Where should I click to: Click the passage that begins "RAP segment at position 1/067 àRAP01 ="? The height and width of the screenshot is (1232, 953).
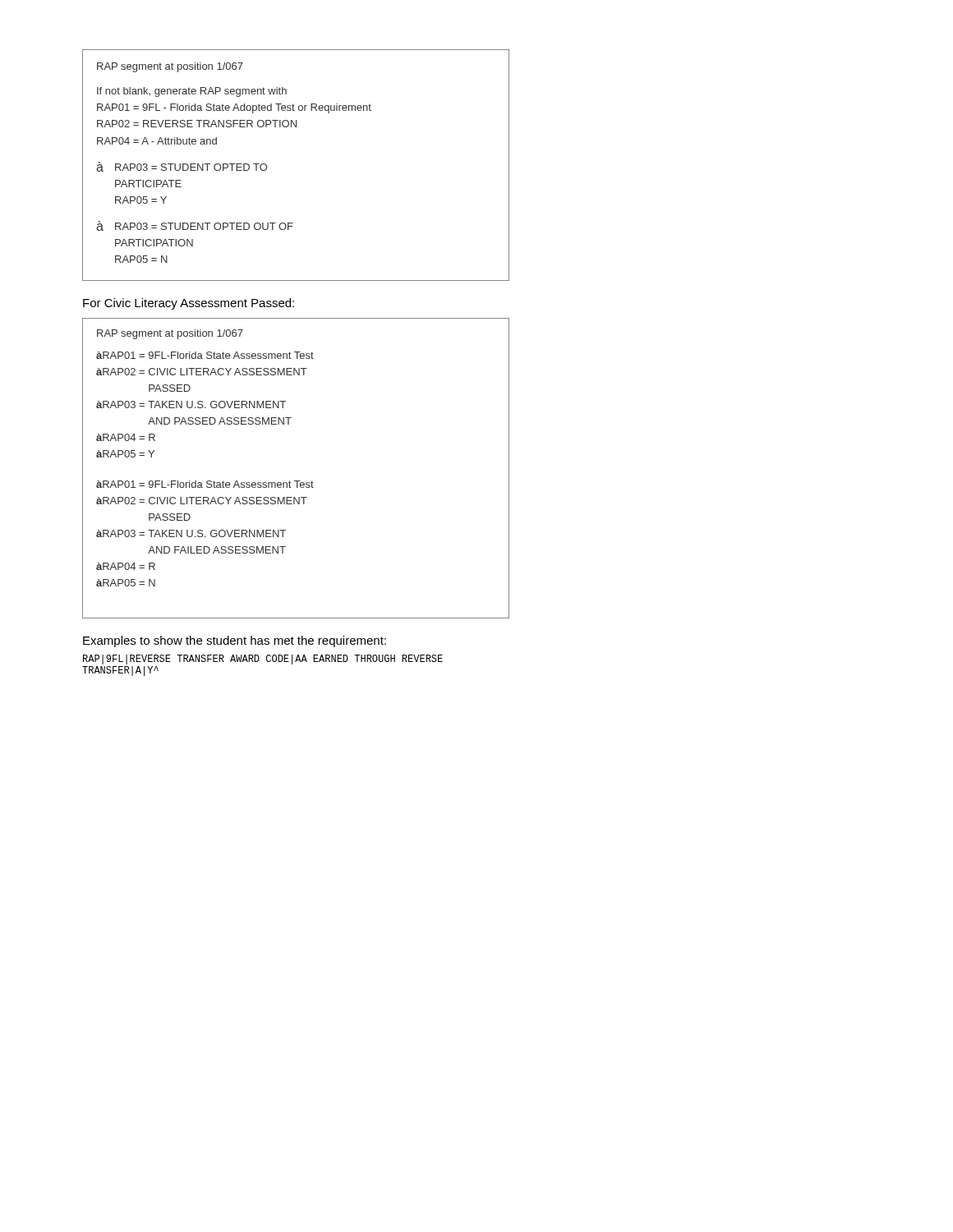click(296, 468)
